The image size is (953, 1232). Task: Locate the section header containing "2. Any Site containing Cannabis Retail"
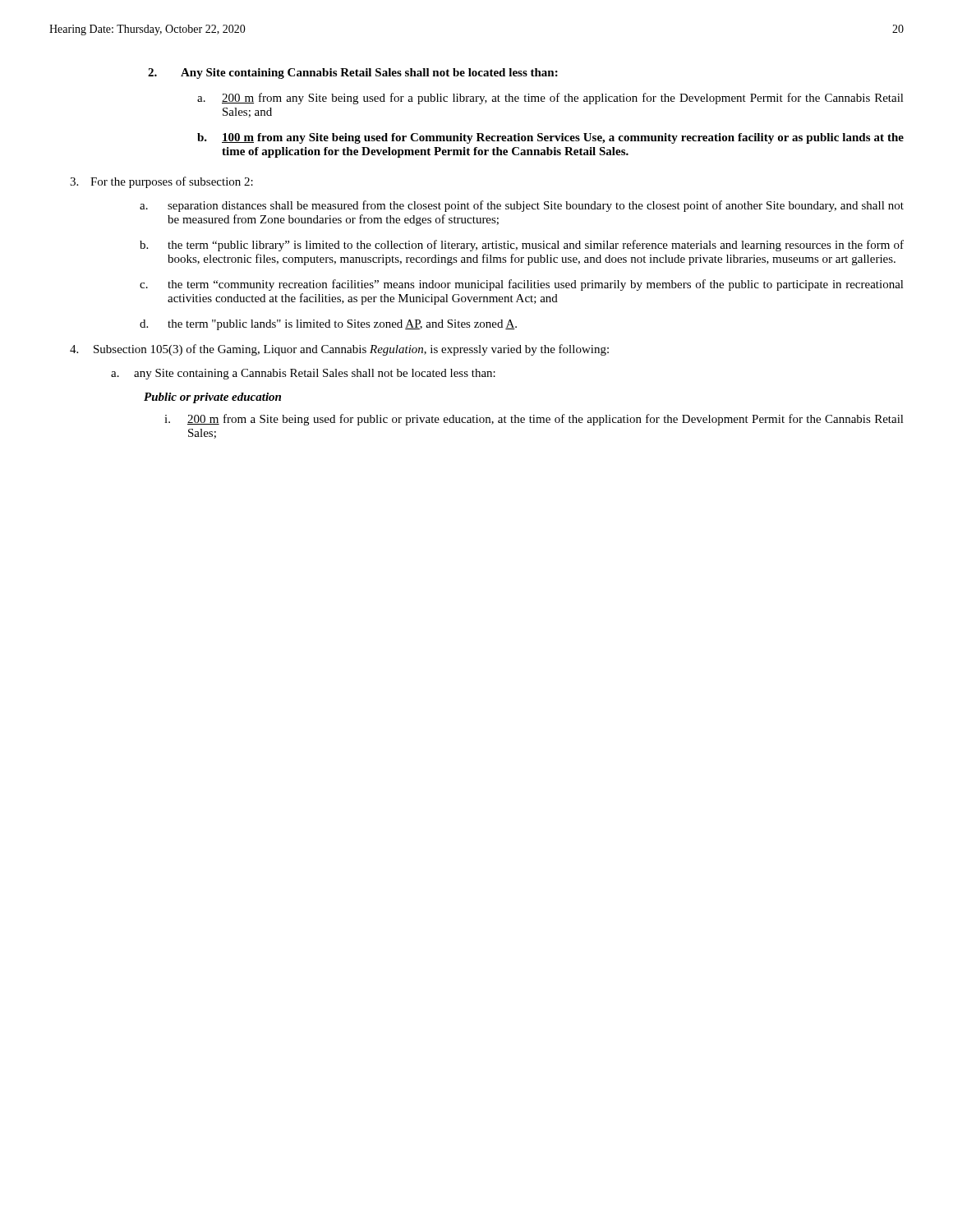pos(526,112)
